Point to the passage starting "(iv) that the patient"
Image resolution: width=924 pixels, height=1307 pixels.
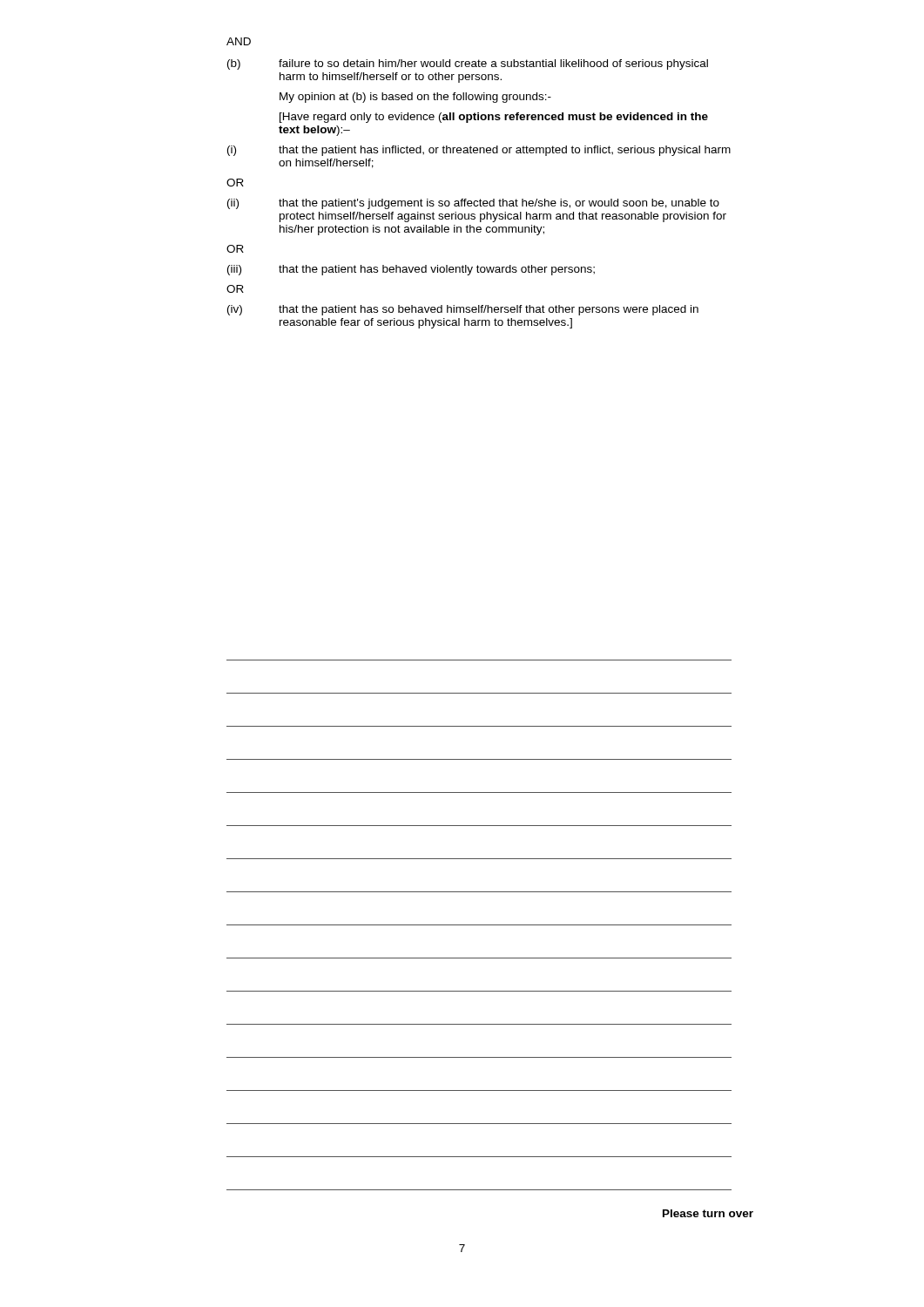479,315
